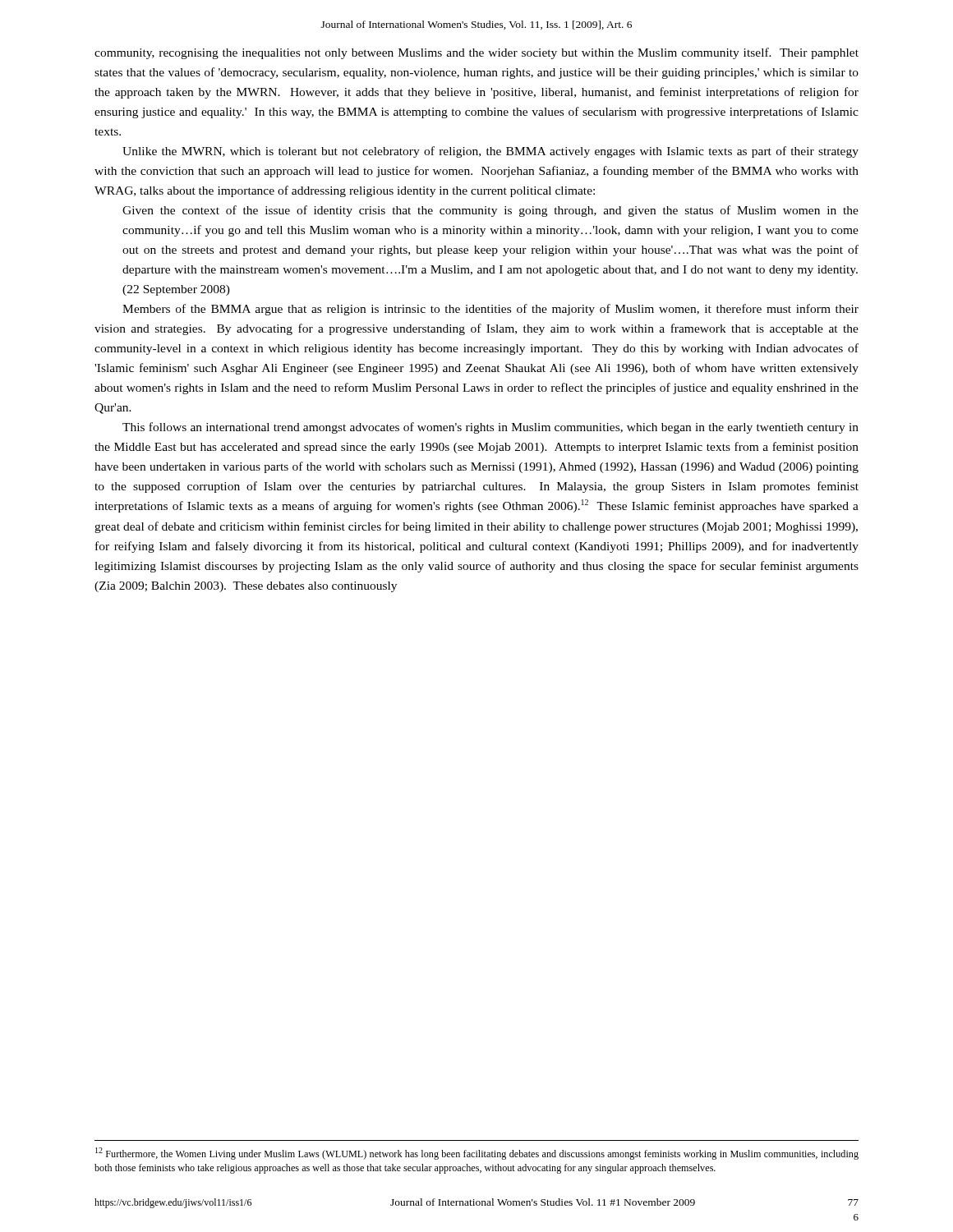The height and width of the screenshot is (1232, 953).
Task: Find the block on this page that starts "community, recognising the inequalities"
Action: [476, 92]
